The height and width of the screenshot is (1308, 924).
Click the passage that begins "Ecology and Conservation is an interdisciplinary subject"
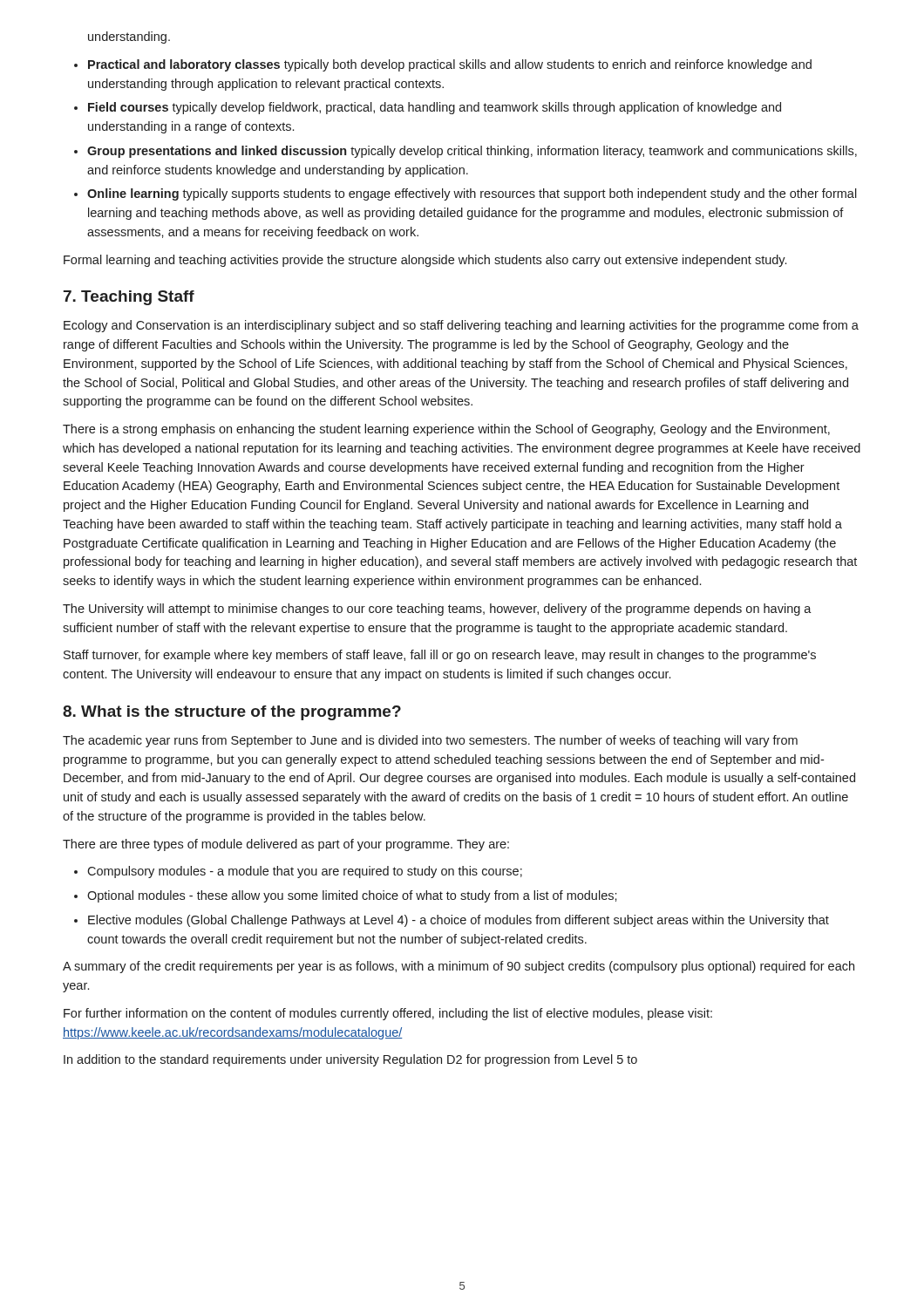tap(462, 364)
